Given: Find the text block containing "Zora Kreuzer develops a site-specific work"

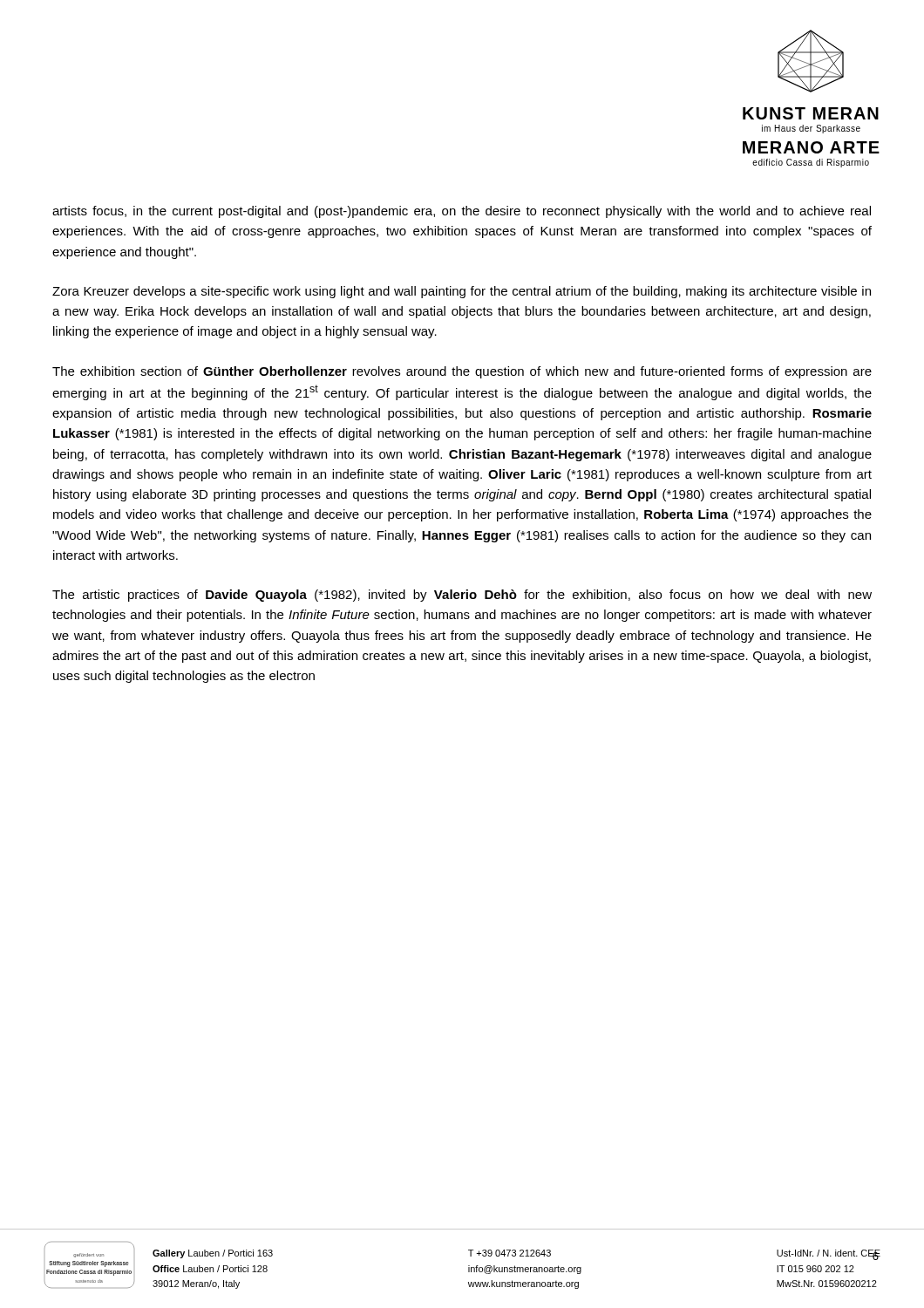Looking at the screenshot, I should (x=462, y=311).
